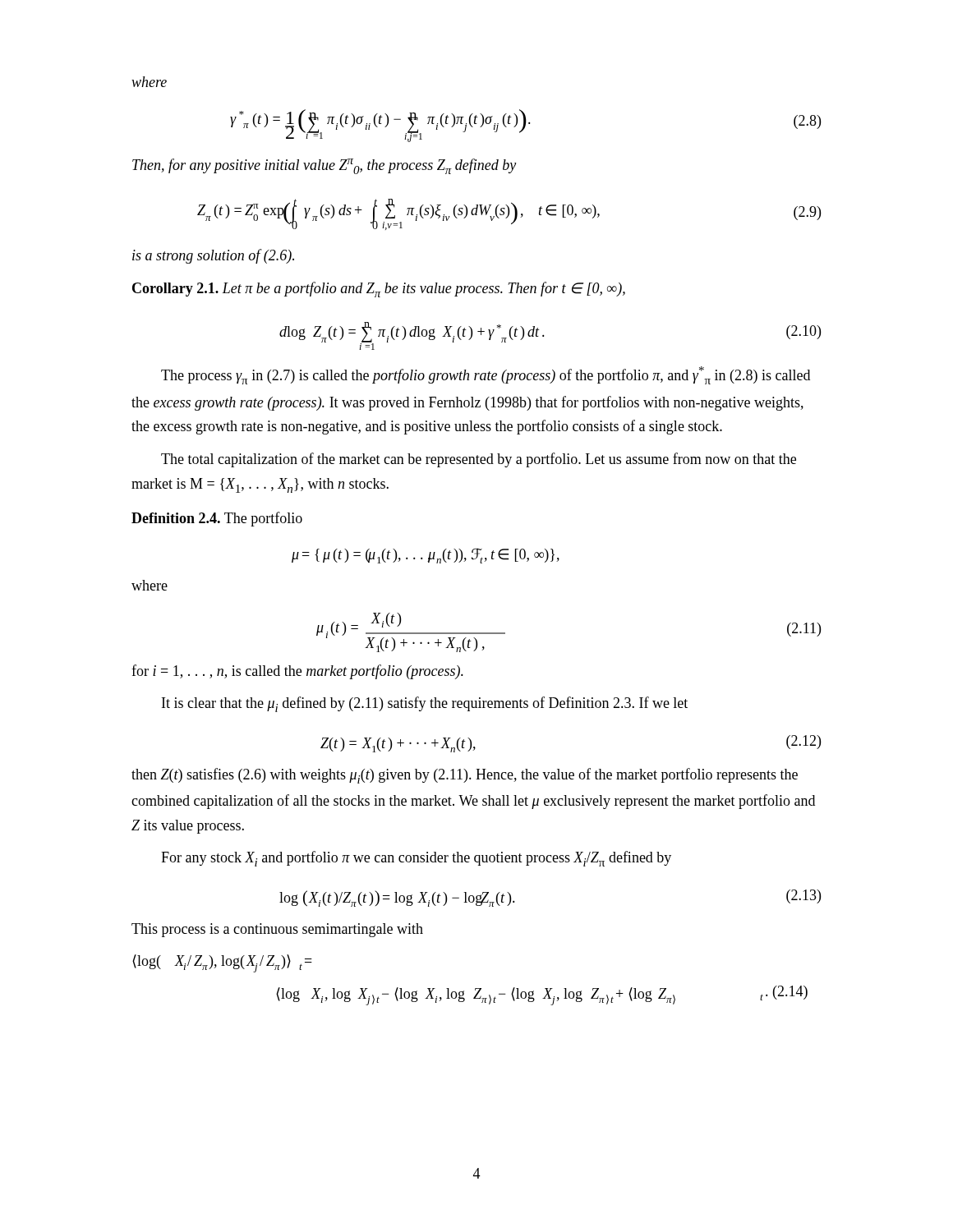Point to the passage starting "then Z(t) satisfies (2.6) with weights μi(t) given"
Screen dimensions: 1232x953
473,800
